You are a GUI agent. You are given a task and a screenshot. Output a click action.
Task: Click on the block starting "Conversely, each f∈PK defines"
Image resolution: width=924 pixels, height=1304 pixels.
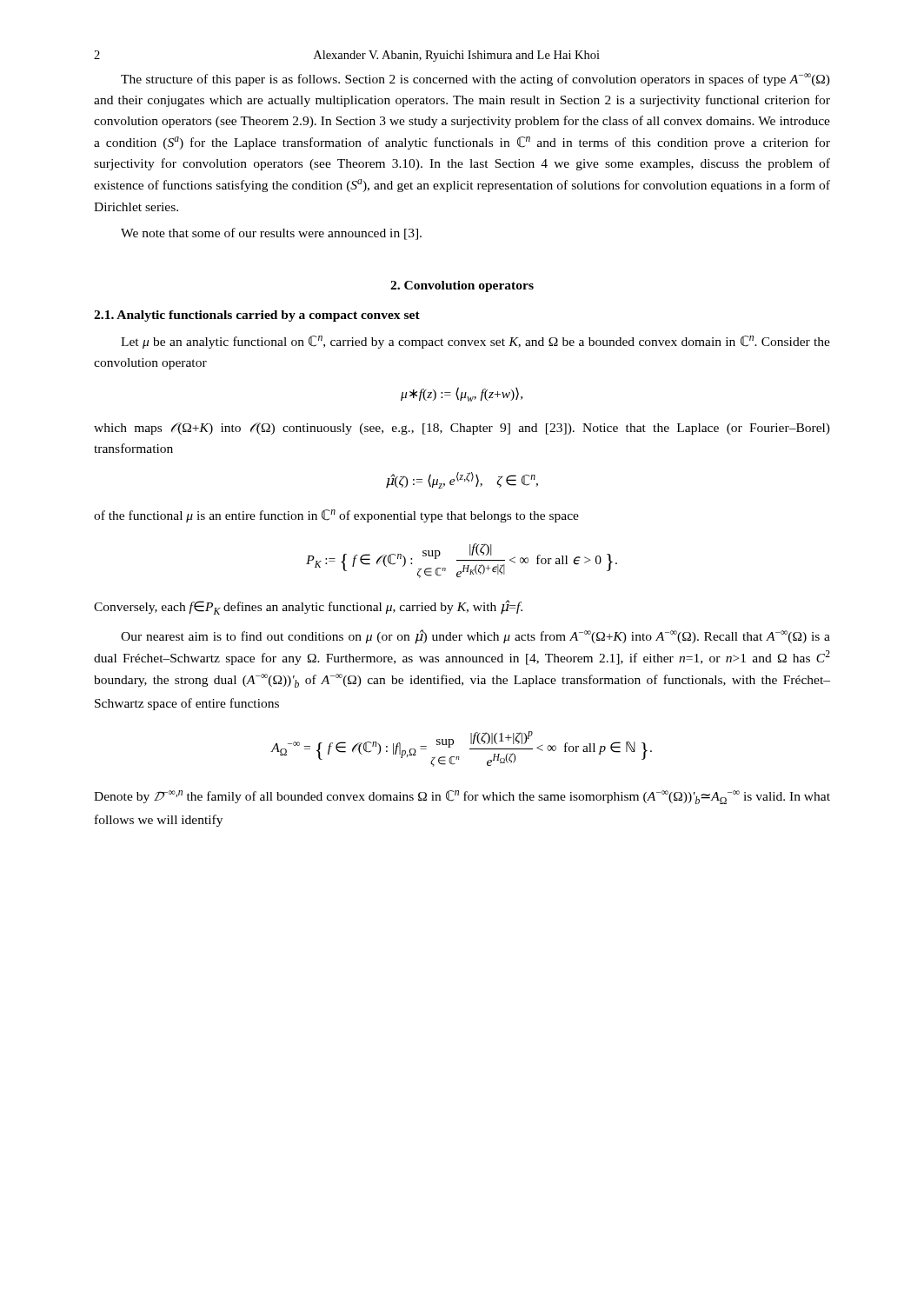pos(309,608)
